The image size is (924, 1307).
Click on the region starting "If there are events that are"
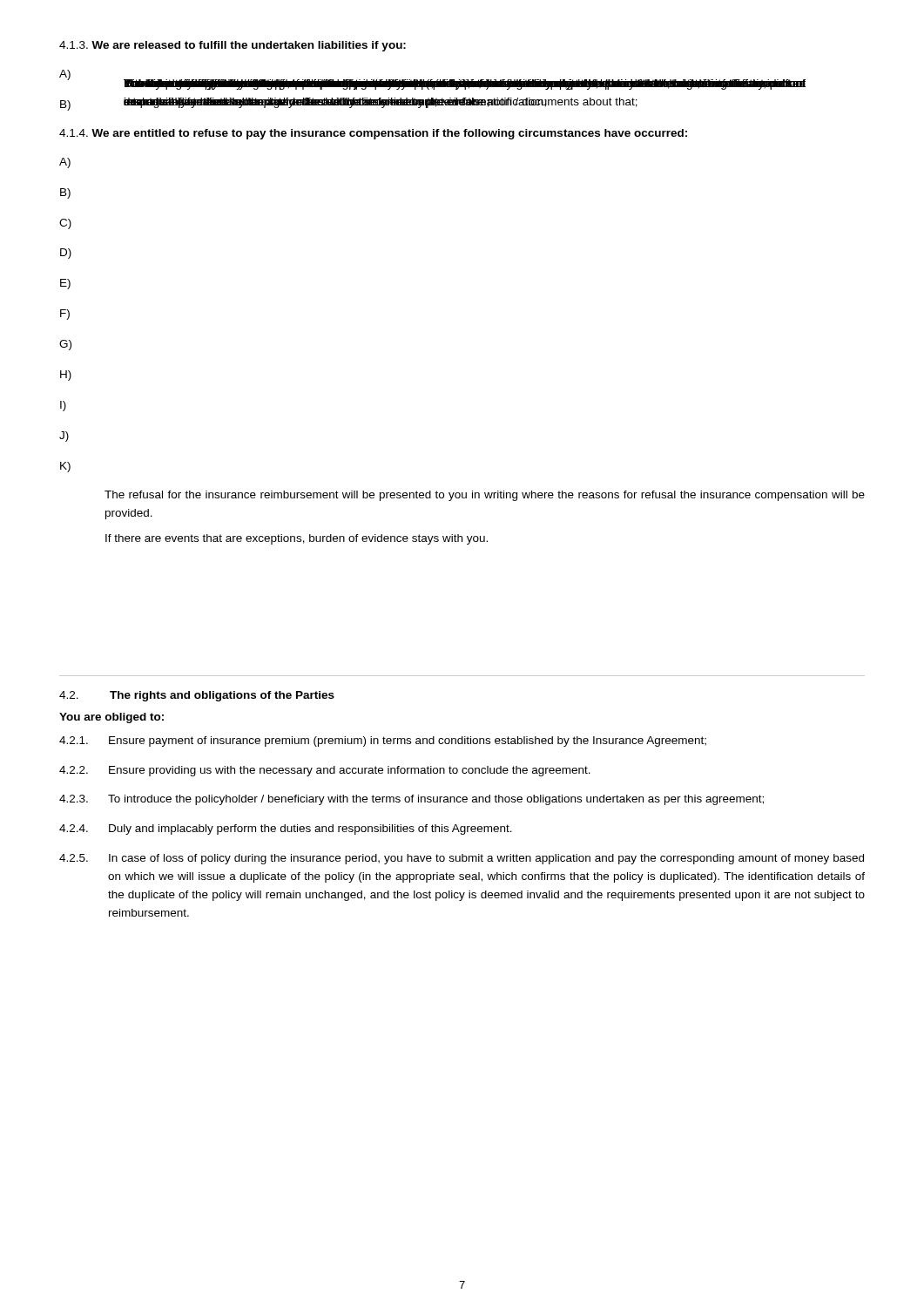(297, 538)
